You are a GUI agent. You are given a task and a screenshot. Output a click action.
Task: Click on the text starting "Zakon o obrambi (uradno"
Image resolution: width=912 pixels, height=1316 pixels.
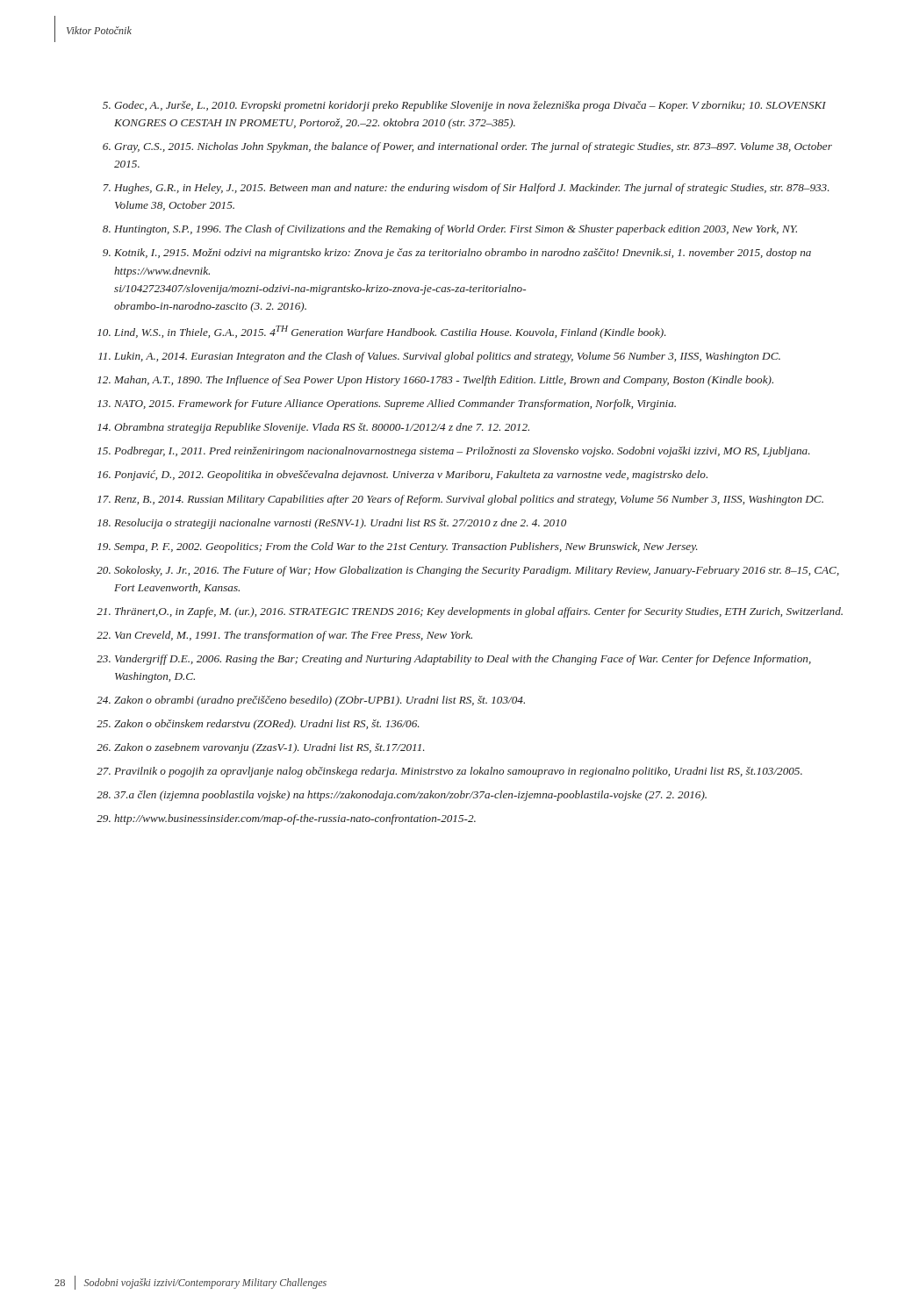click(x=320, y=700)
